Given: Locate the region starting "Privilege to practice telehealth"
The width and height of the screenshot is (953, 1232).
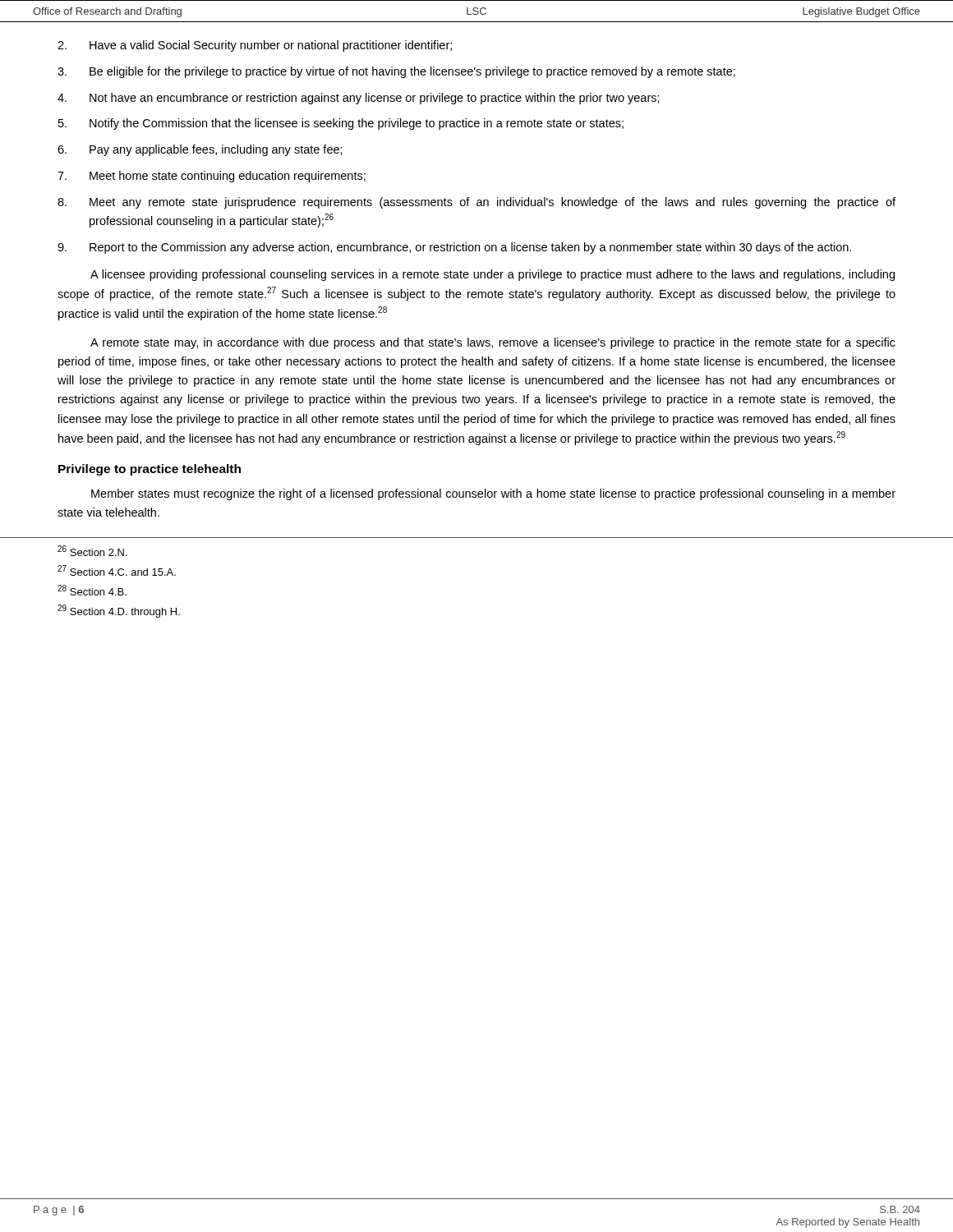Looking at the screenshot, I should (149, 468).
